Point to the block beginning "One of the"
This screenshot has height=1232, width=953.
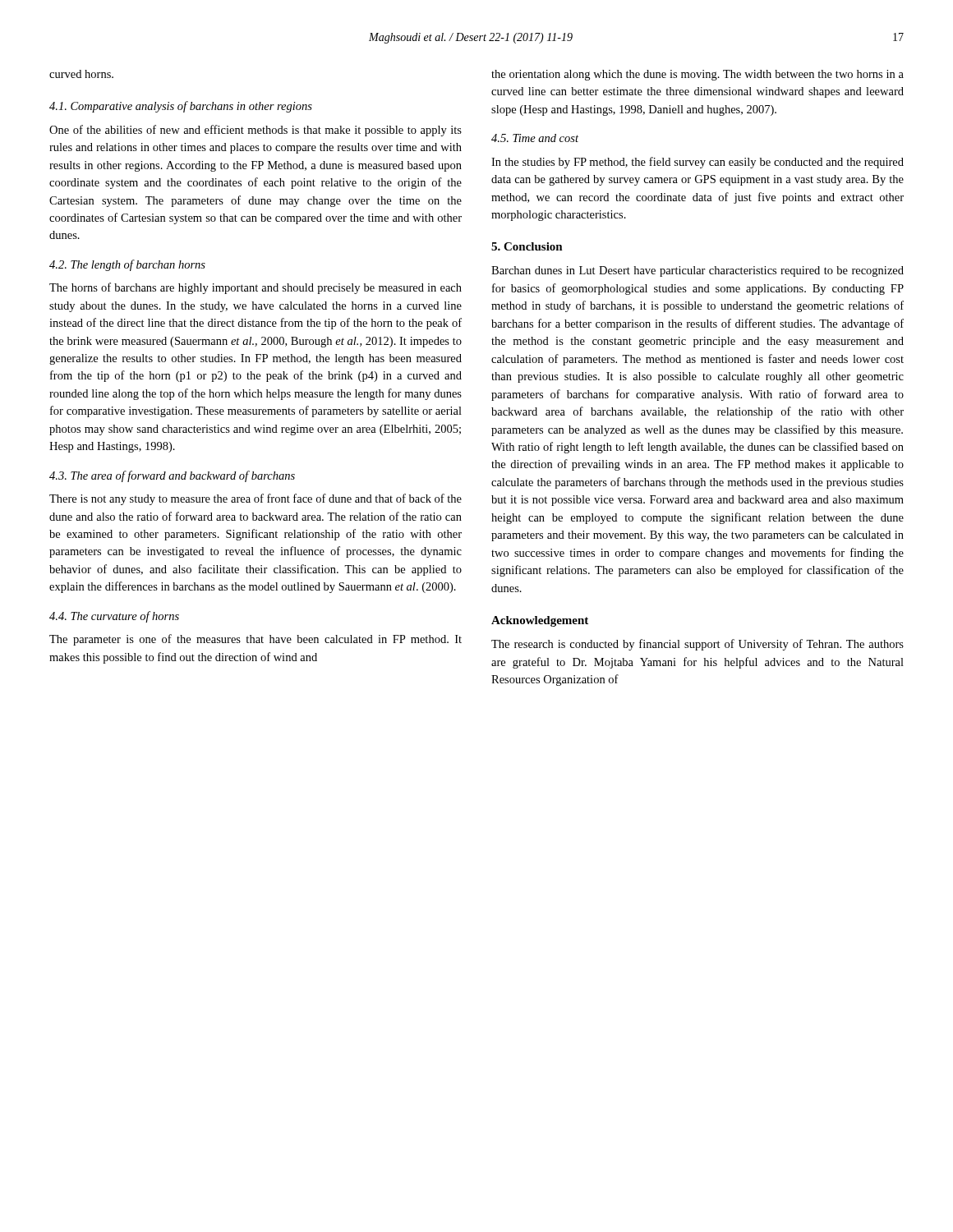(x=255, y=182)
